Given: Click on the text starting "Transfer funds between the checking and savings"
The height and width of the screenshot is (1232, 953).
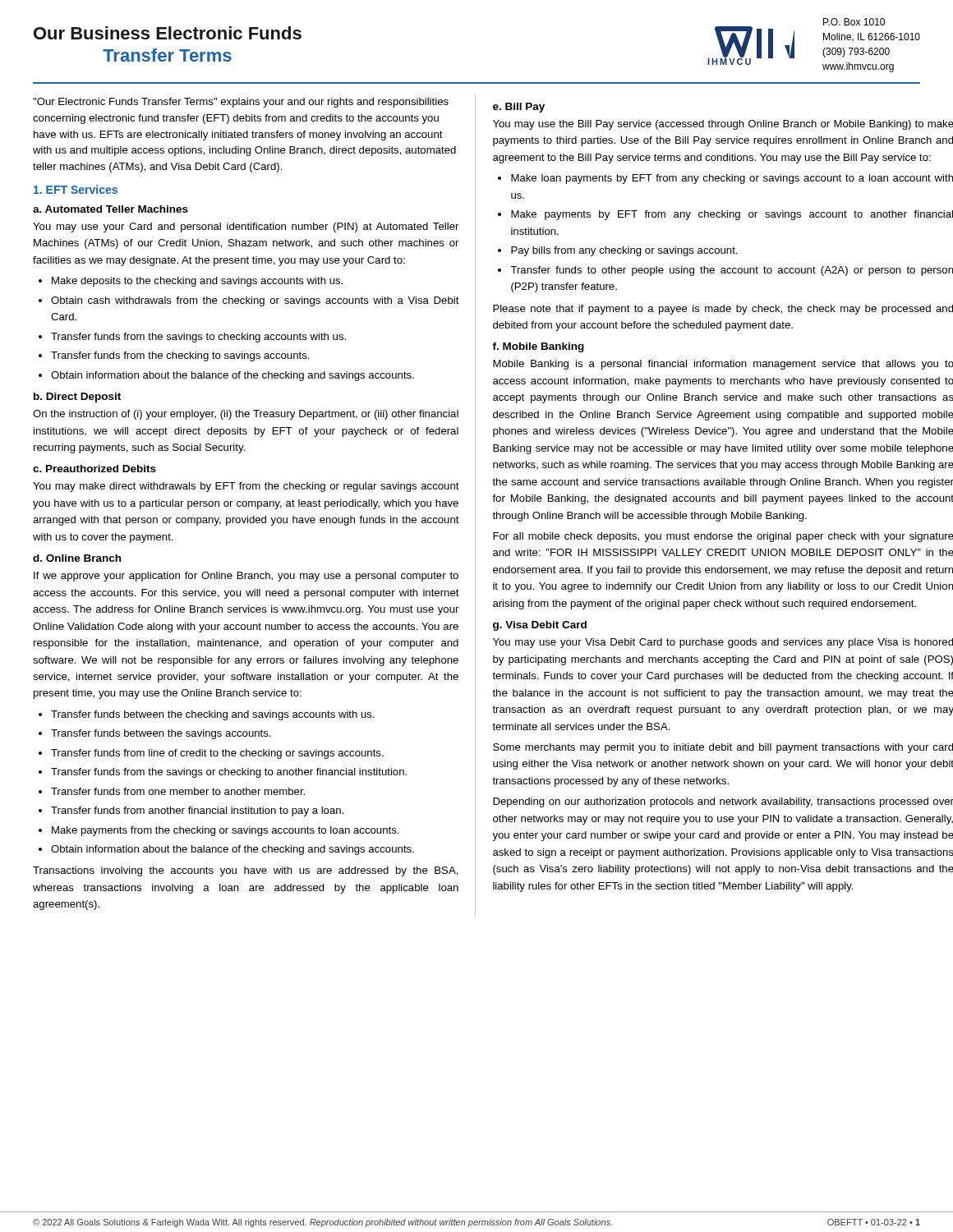Looking at the screenshot, I should click(x=213, y=714).
